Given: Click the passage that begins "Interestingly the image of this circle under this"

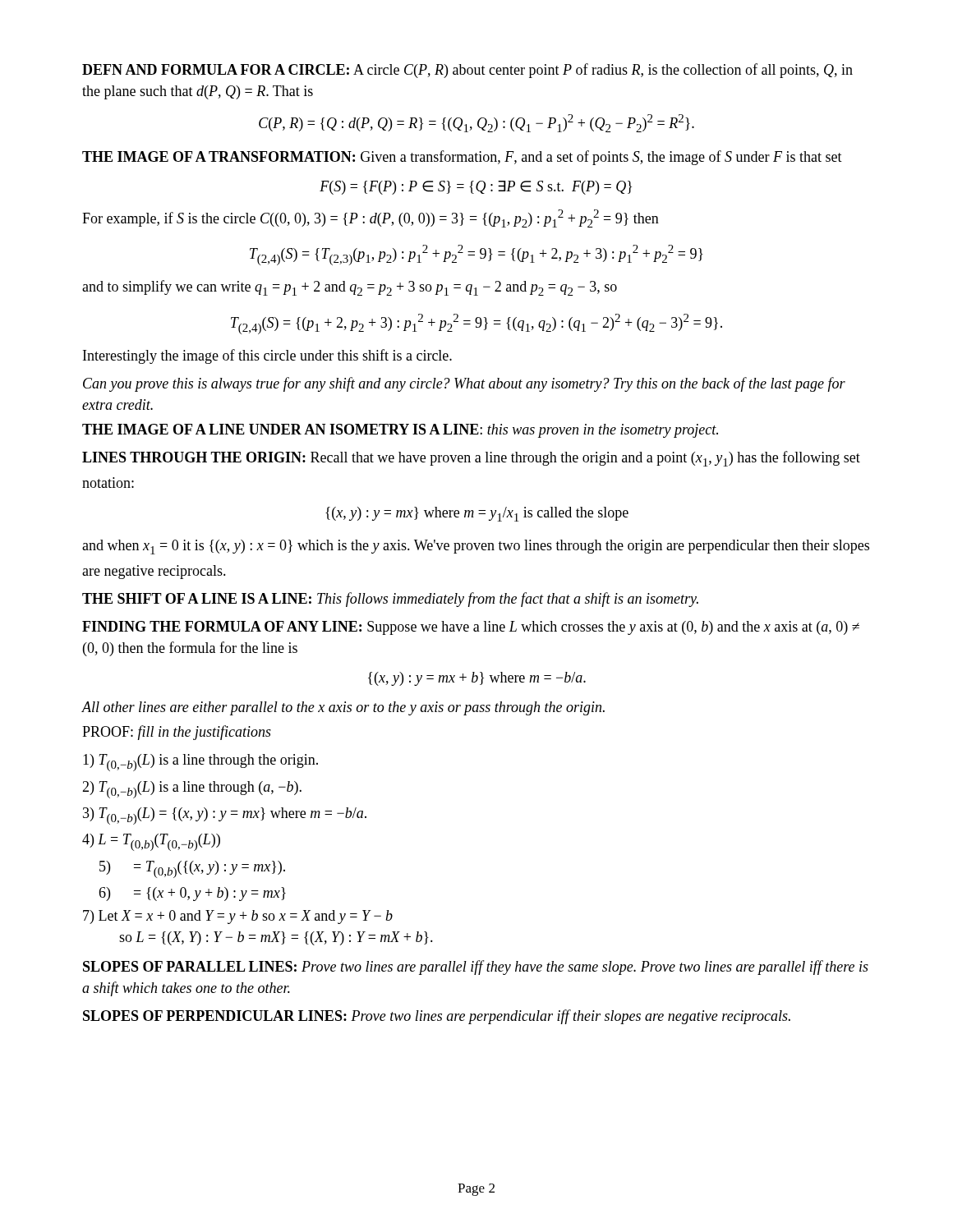Looking at the screenshot, I should (267, 356).
